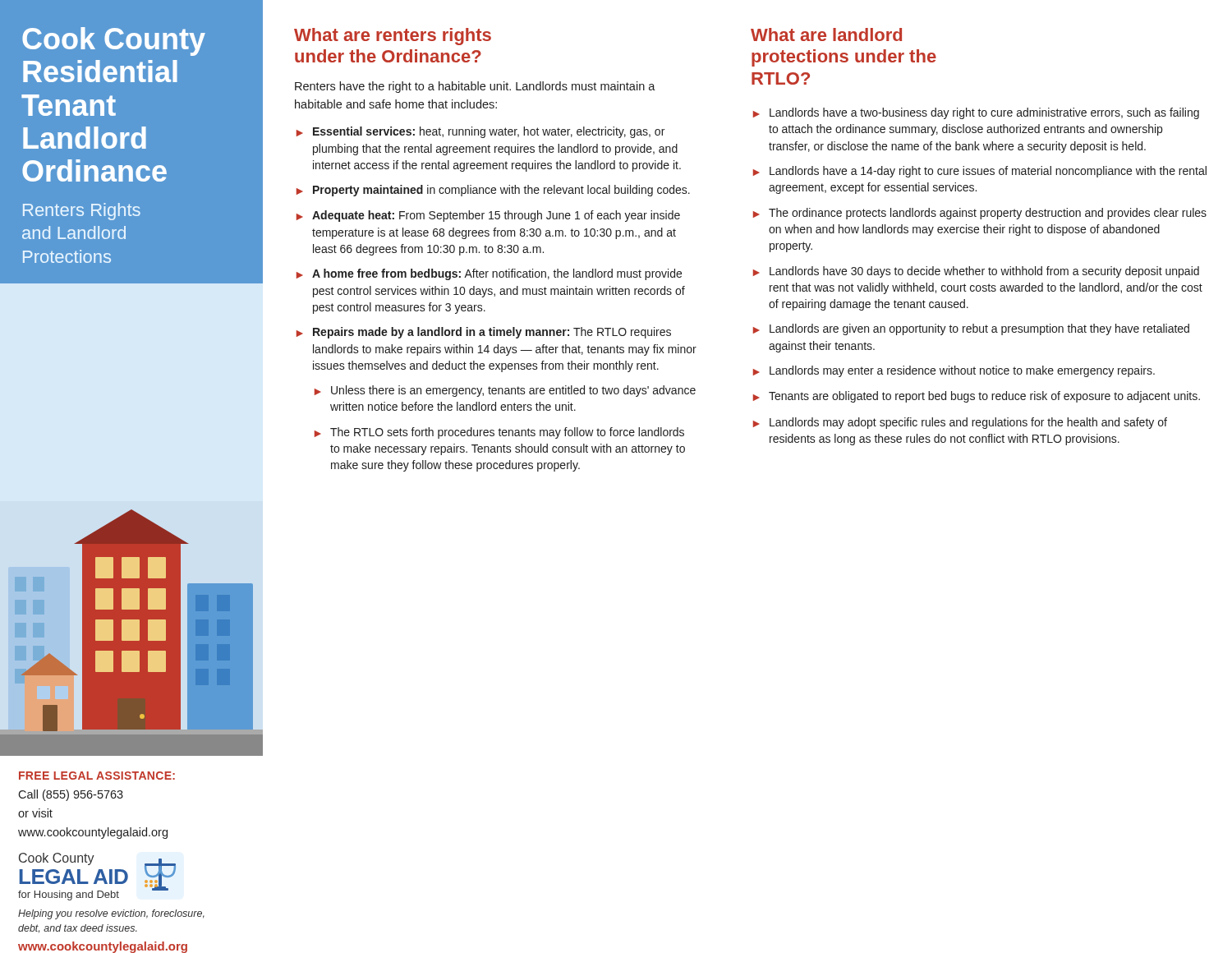Find the block starting "► Repairs made by"
This screenshot has height=953, width=1232.
tap(495, 349)
